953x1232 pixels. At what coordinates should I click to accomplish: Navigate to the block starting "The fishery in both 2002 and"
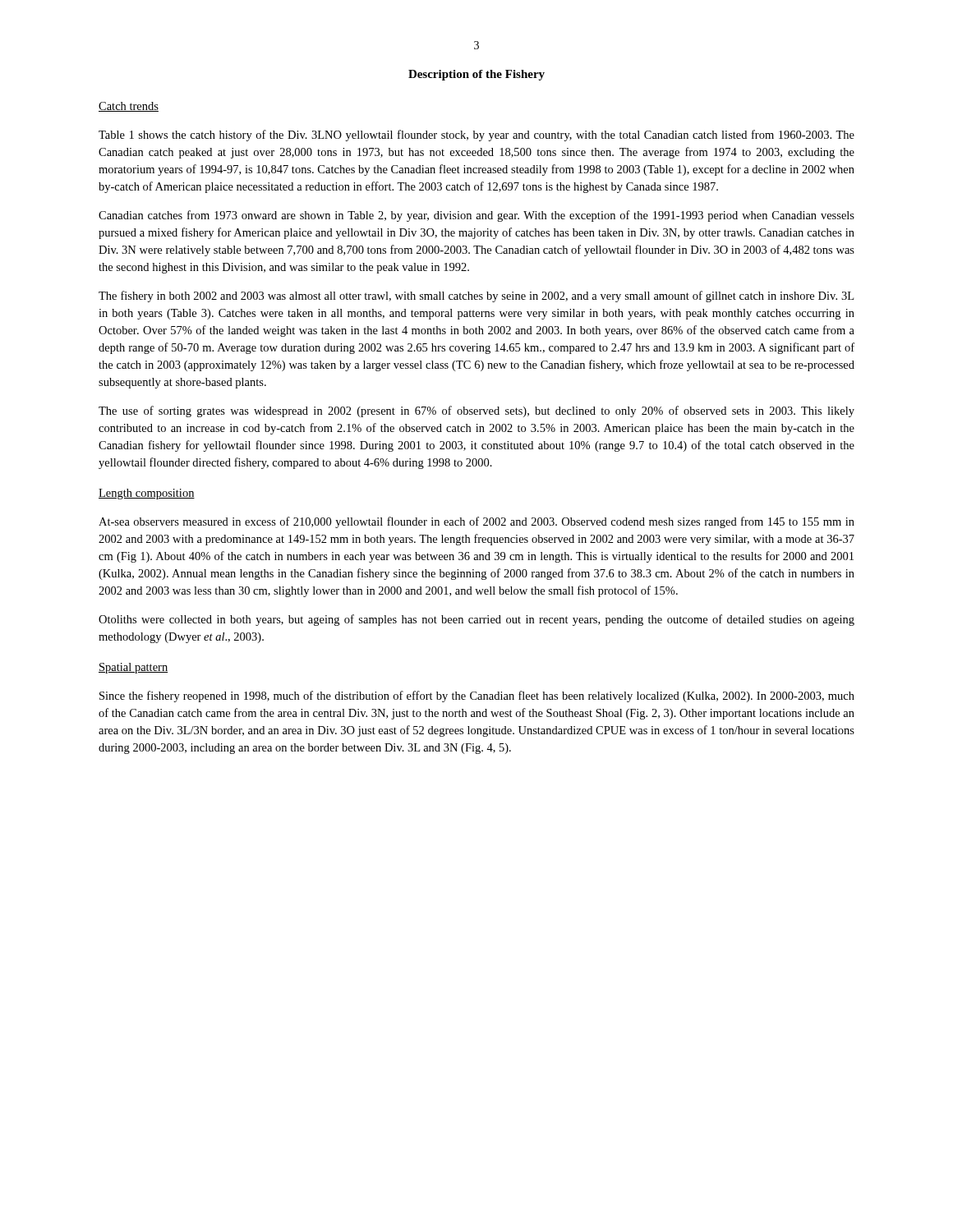click(476, 339)
